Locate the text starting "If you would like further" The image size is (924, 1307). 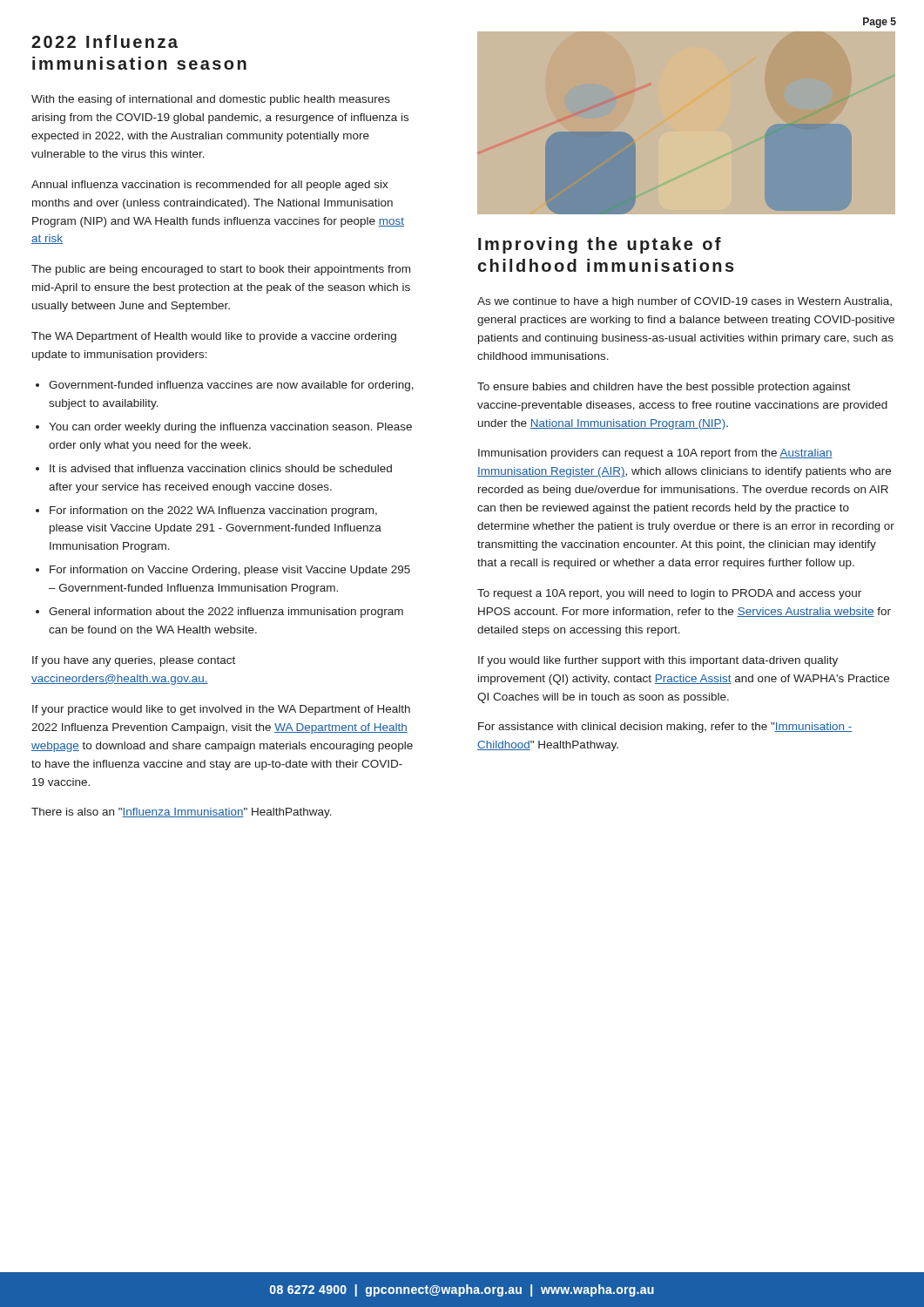[x=684, y=678]
